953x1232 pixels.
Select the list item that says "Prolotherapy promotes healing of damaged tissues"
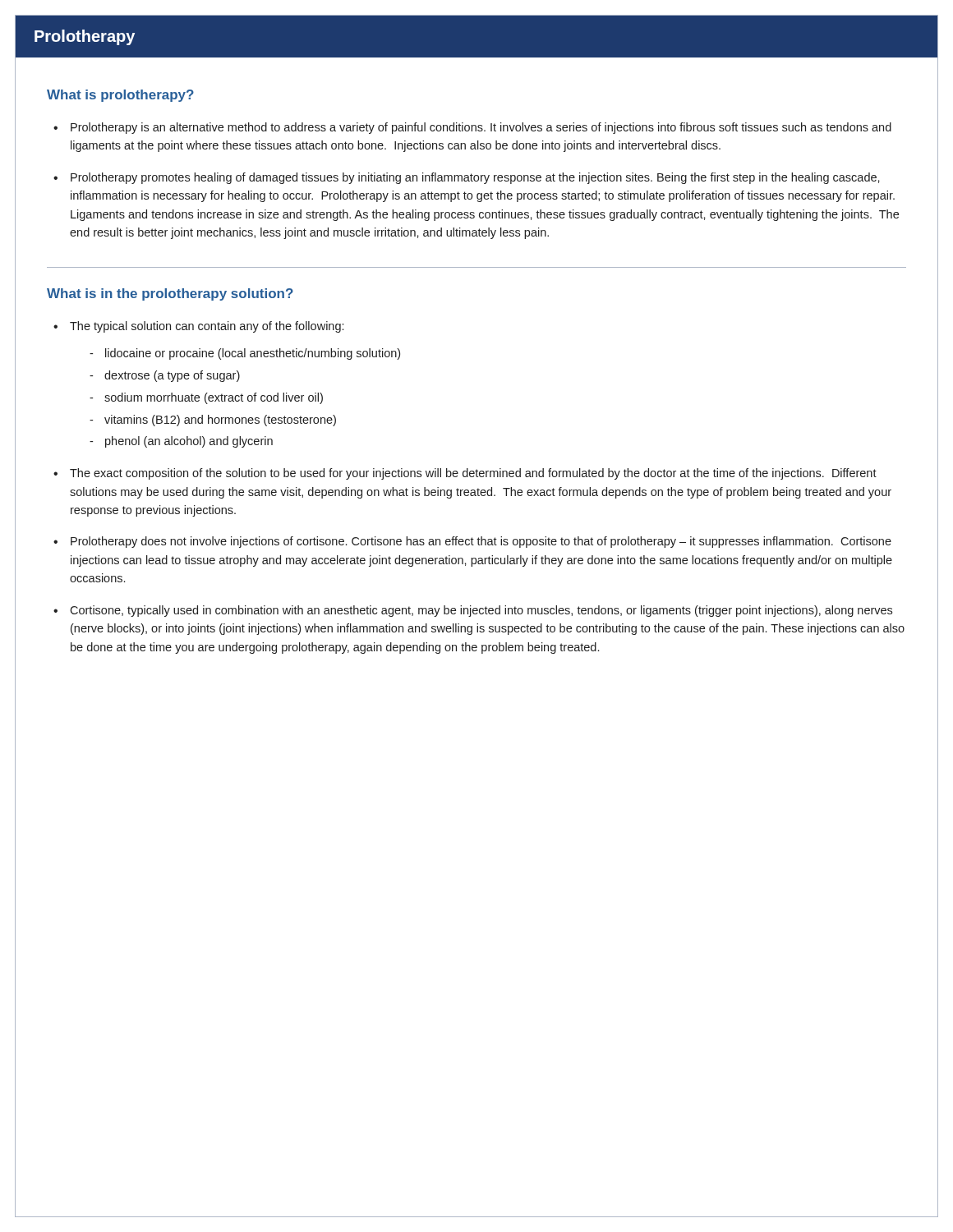pyautogui.click(x=485, y=205)
